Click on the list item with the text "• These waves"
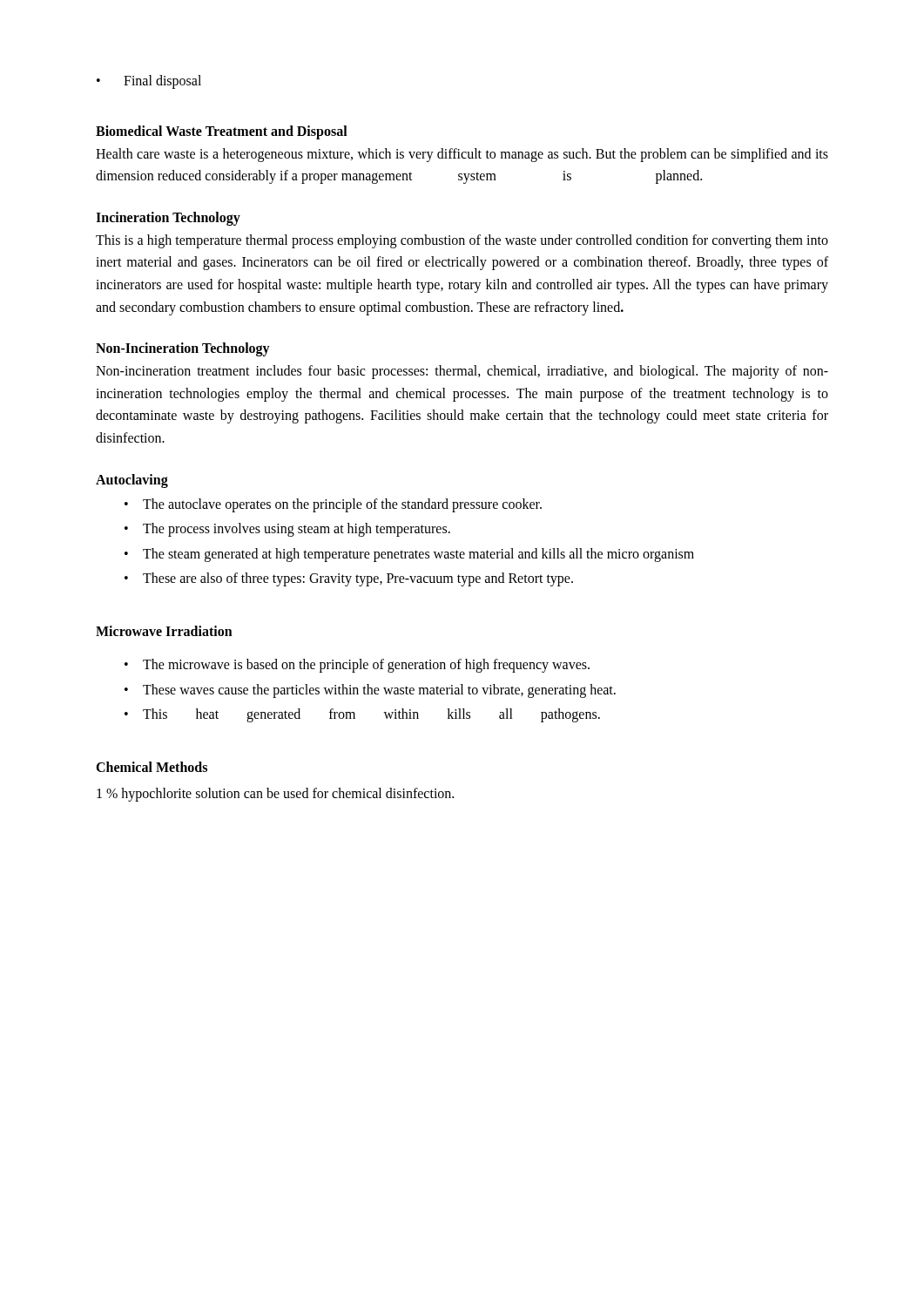The height and width of the screenshot is (1307, 924). pos(370,690)
